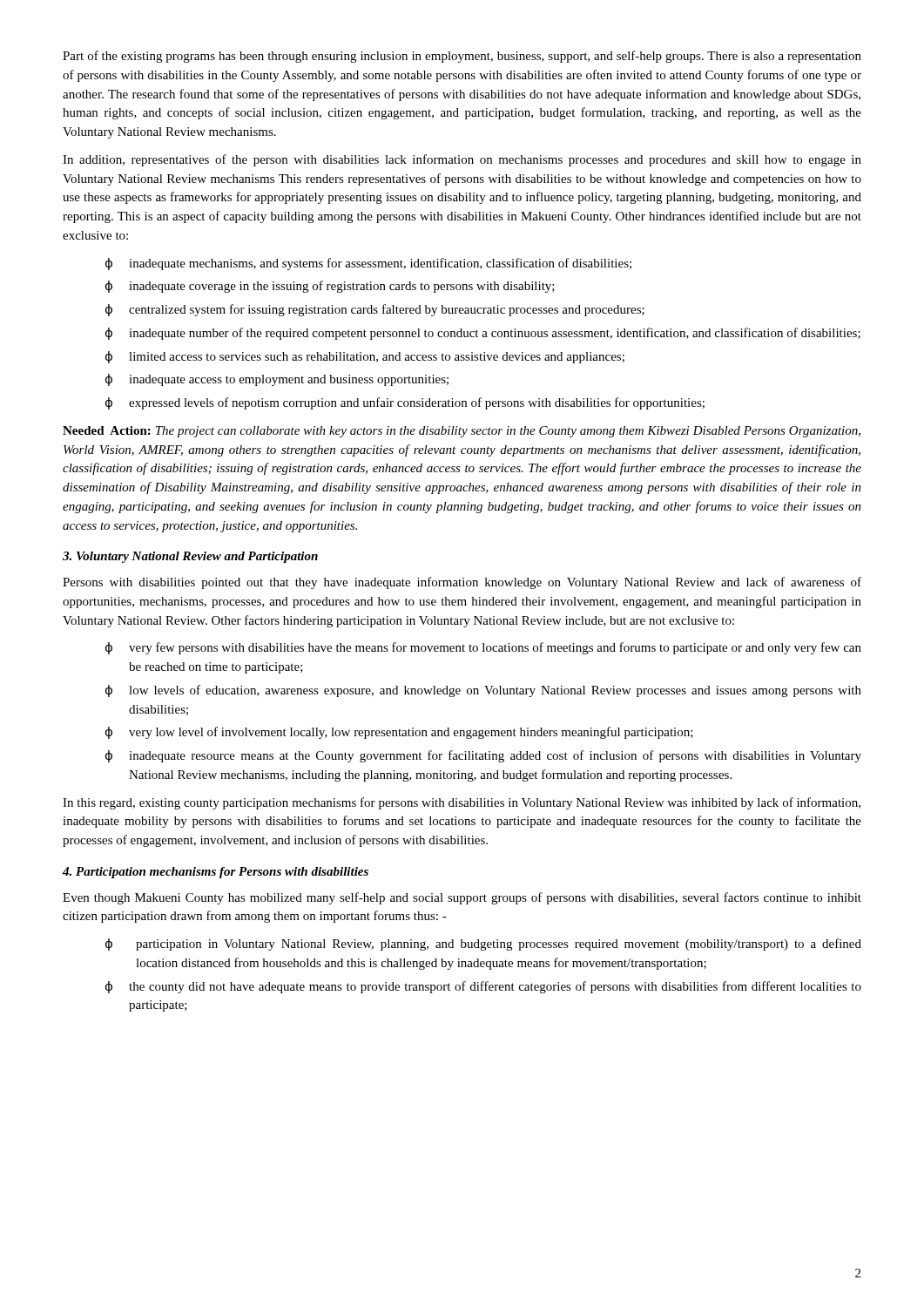924x1307 pixels.
Task: Navigate to the element starting "3. Voluntary National Review"
Action: click(x=190, y=557)
